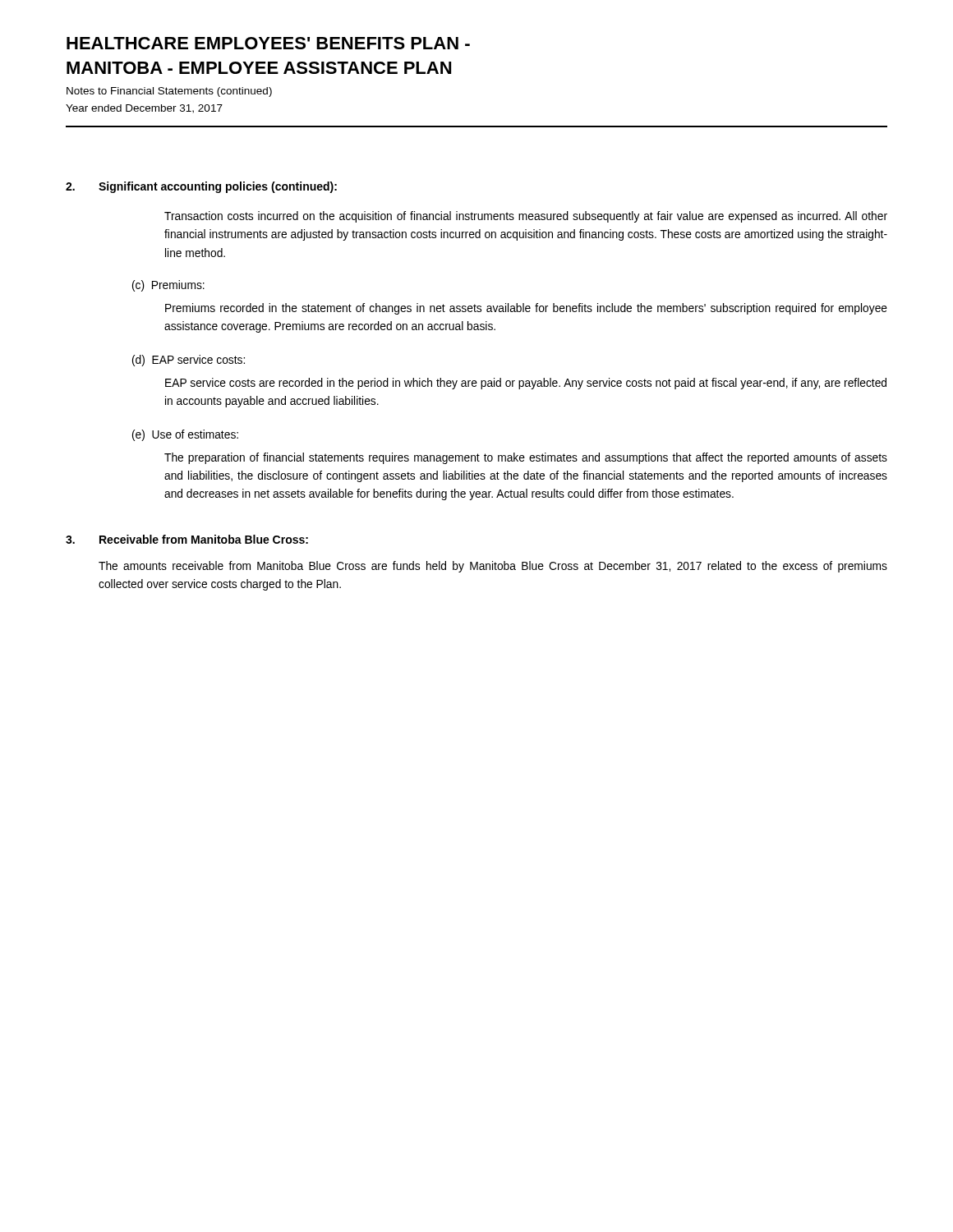Viewport: 953px width, 1232px height.
Task: Find the text starting "(c) Premiums:"
Action: (x=168, y=285)
